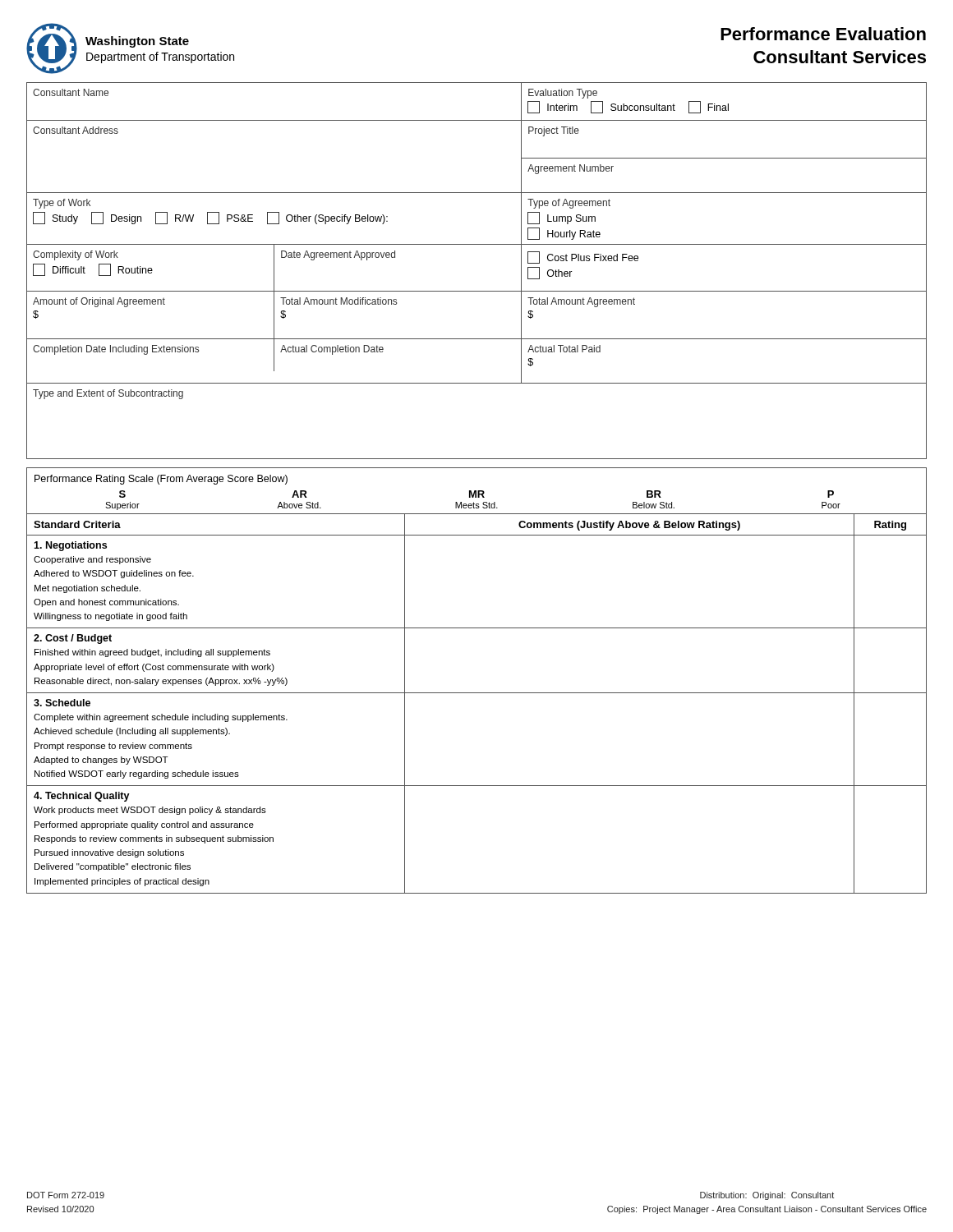Find the table that mentions "Performance Rating Scale (From Average"
Screen dimensions: 1232x953
[x=476, y=490]
